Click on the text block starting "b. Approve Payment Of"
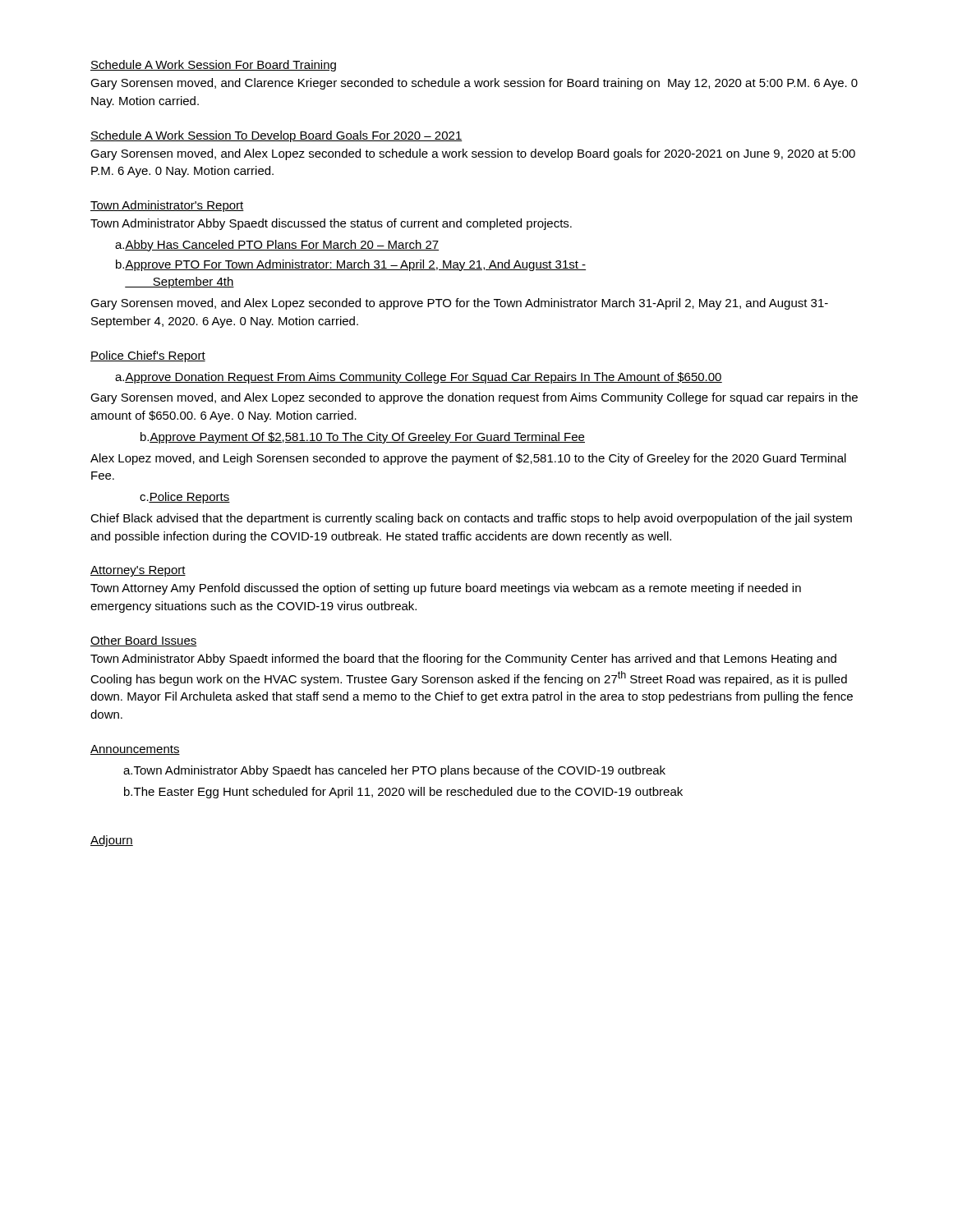 click(x=476, y=437)
